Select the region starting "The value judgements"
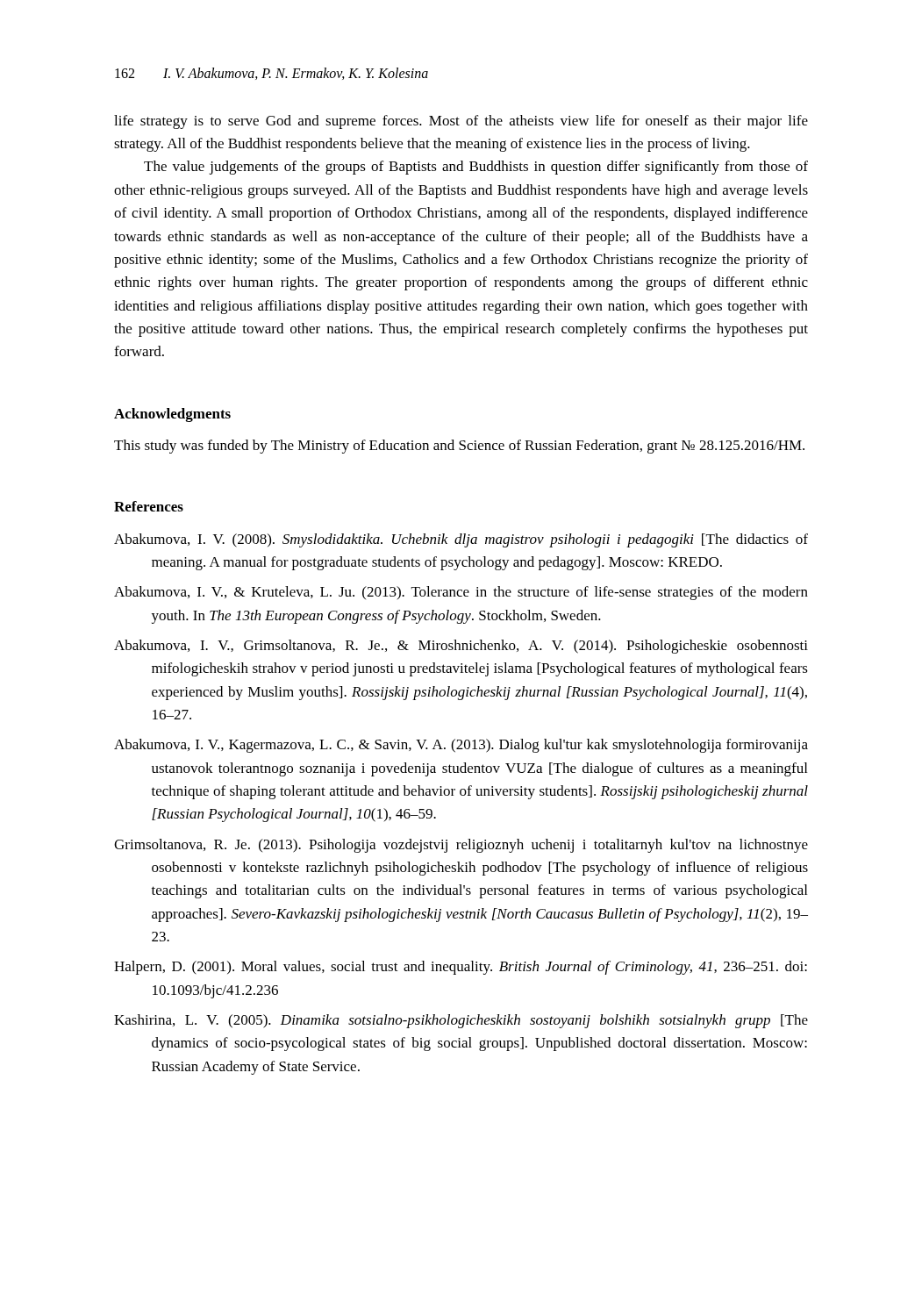This screenshot has height=1316, width=922. 461,260
